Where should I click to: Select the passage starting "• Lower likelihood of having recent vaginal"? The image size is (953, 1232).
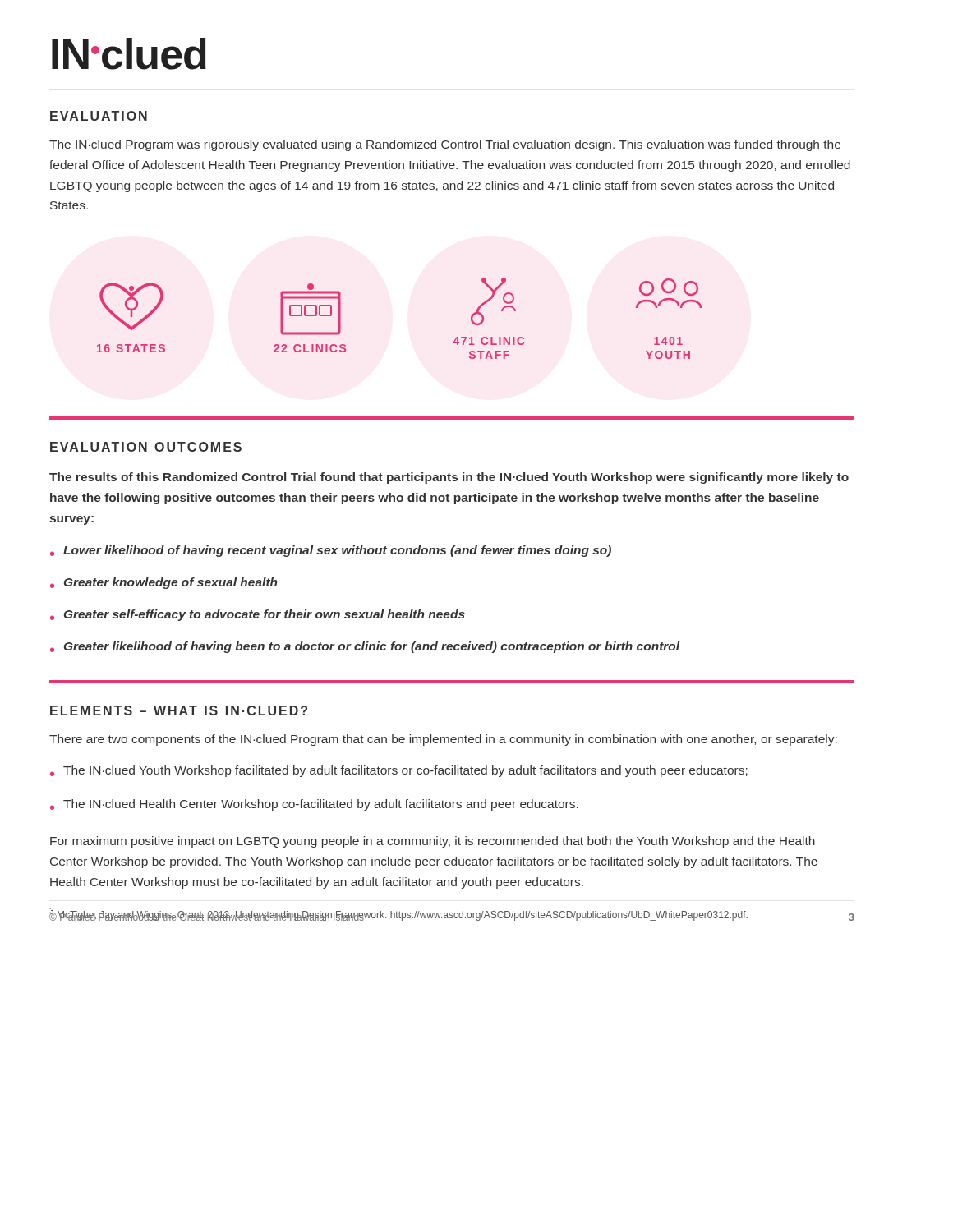pyautogui.click(x=330, y=553)
